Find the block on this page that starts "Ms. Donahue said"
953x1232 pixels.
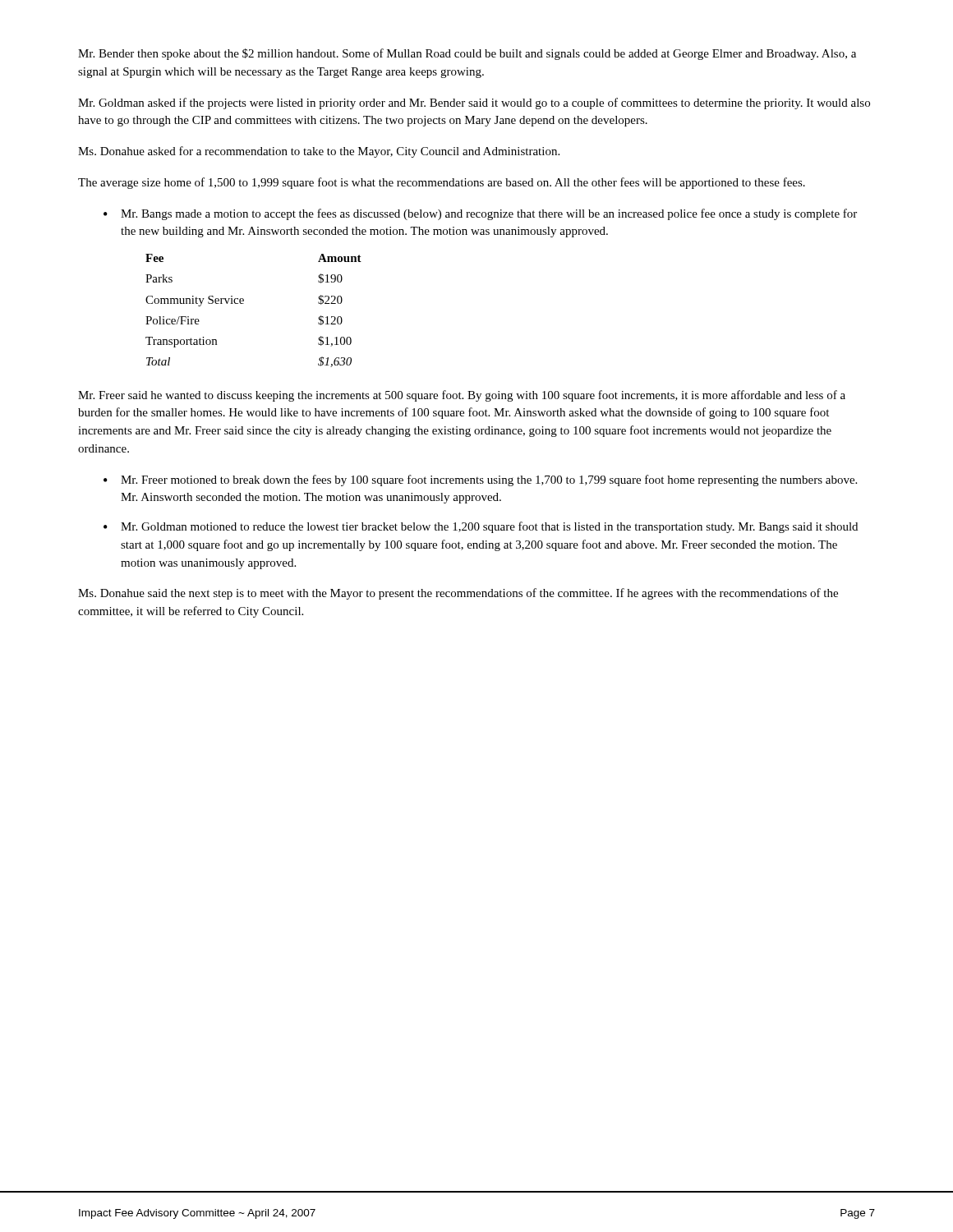tap(458, 602)
